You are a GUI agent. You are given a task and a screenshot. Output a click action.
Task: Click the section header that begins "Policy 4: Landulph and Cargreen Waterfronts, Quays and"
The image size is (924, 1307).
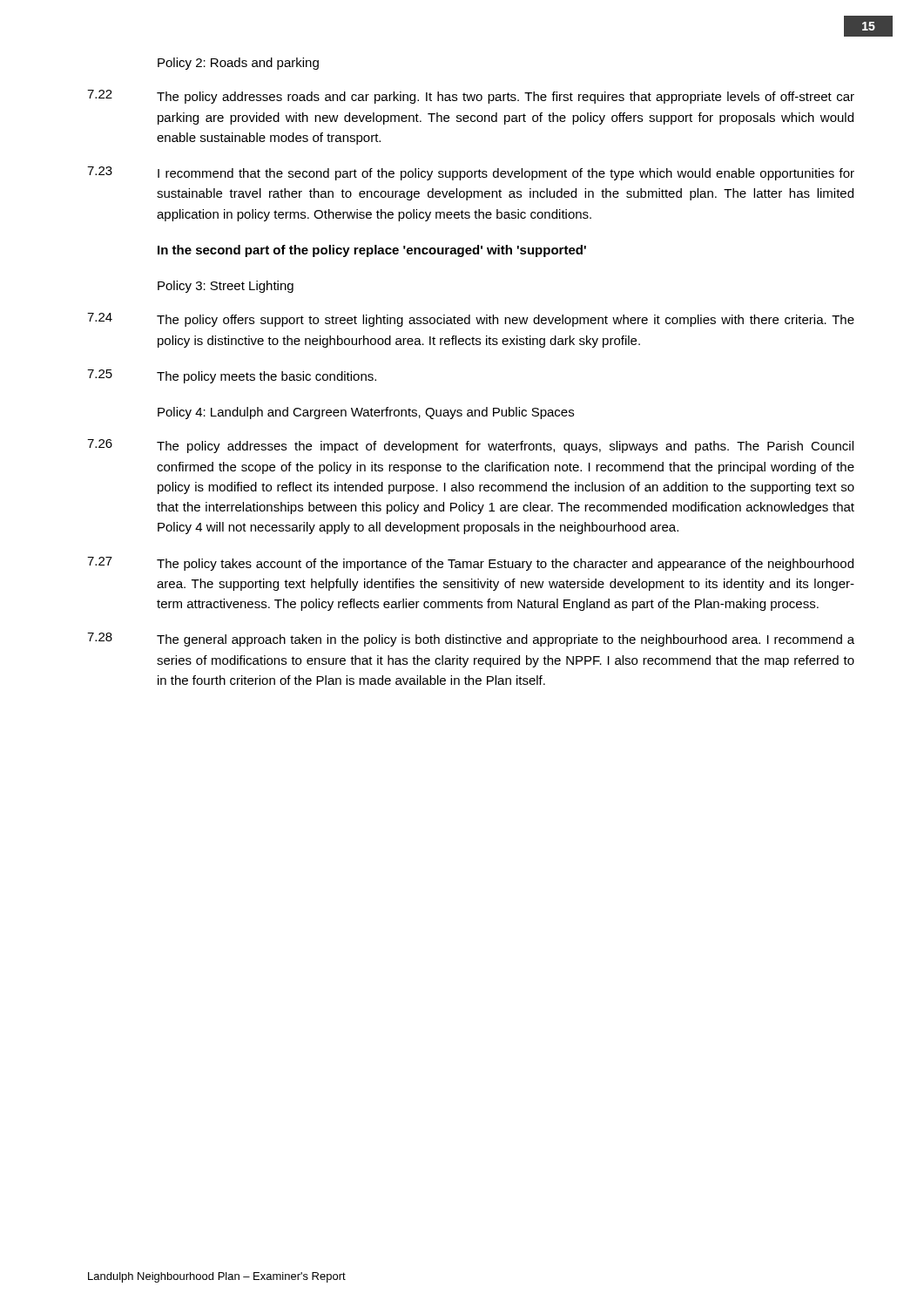point(366,412)
